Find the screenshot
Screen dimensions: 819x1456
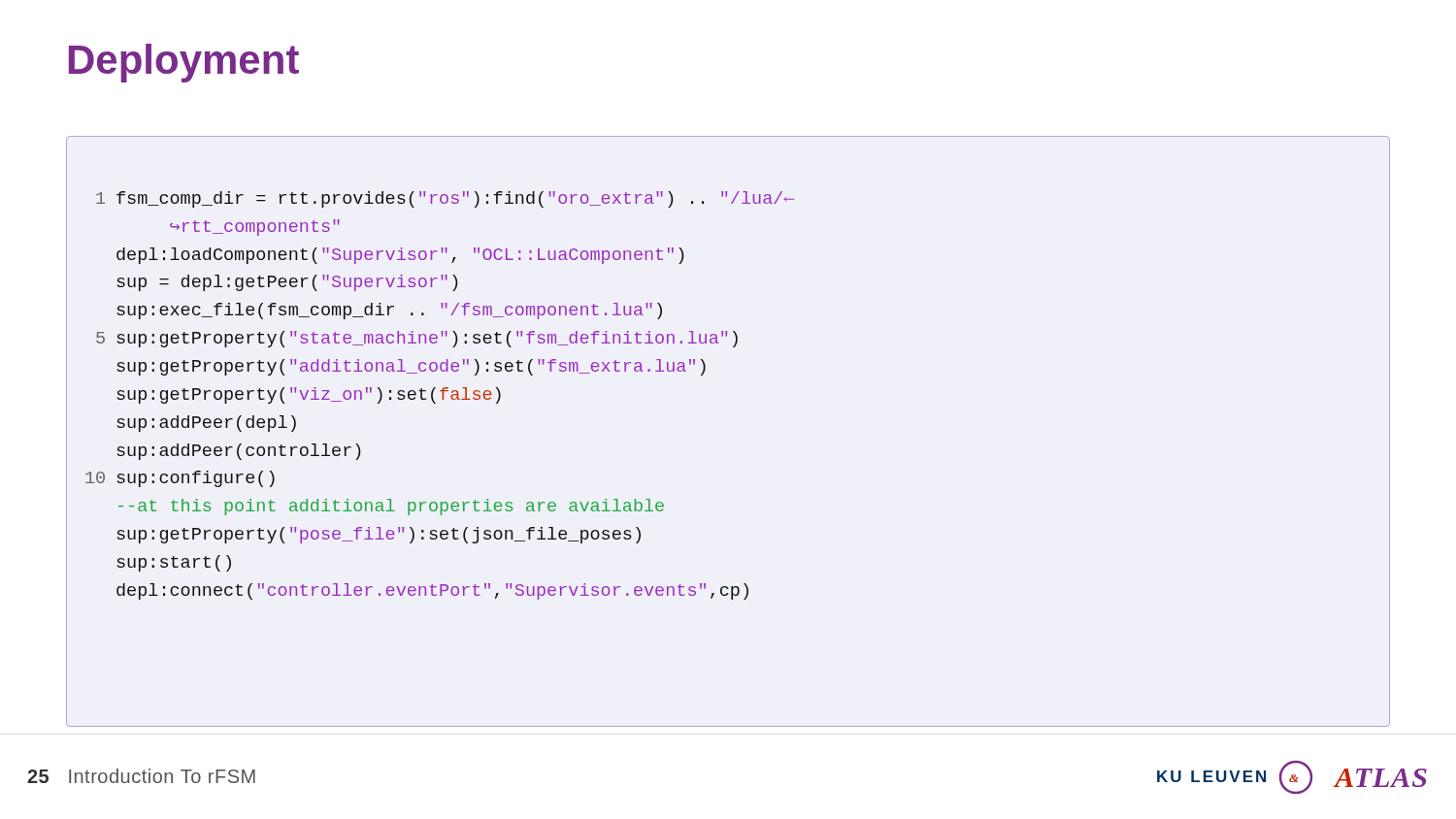728,431
